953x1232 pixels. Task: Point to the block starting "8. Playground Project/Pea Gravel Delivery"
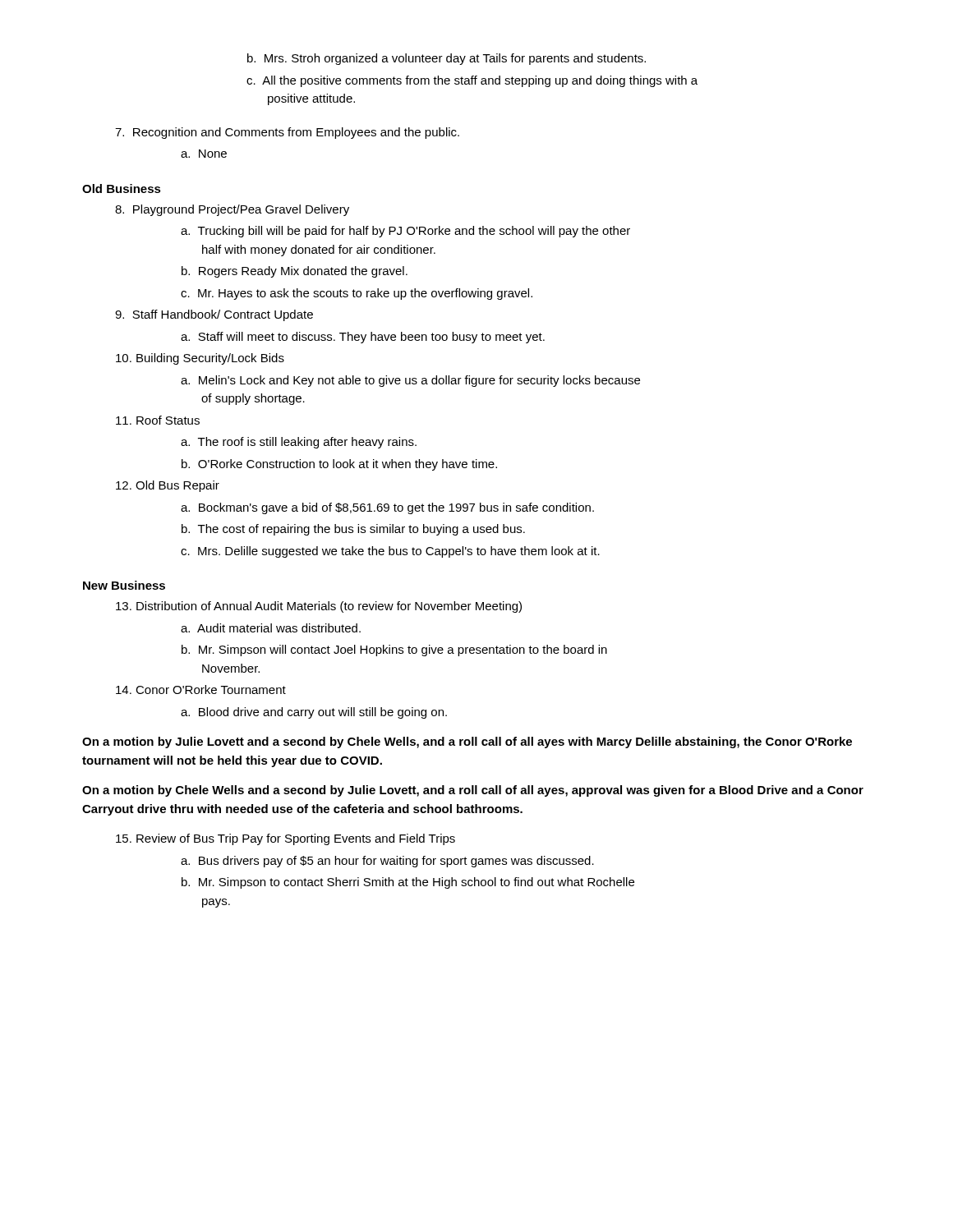[232, 209]
